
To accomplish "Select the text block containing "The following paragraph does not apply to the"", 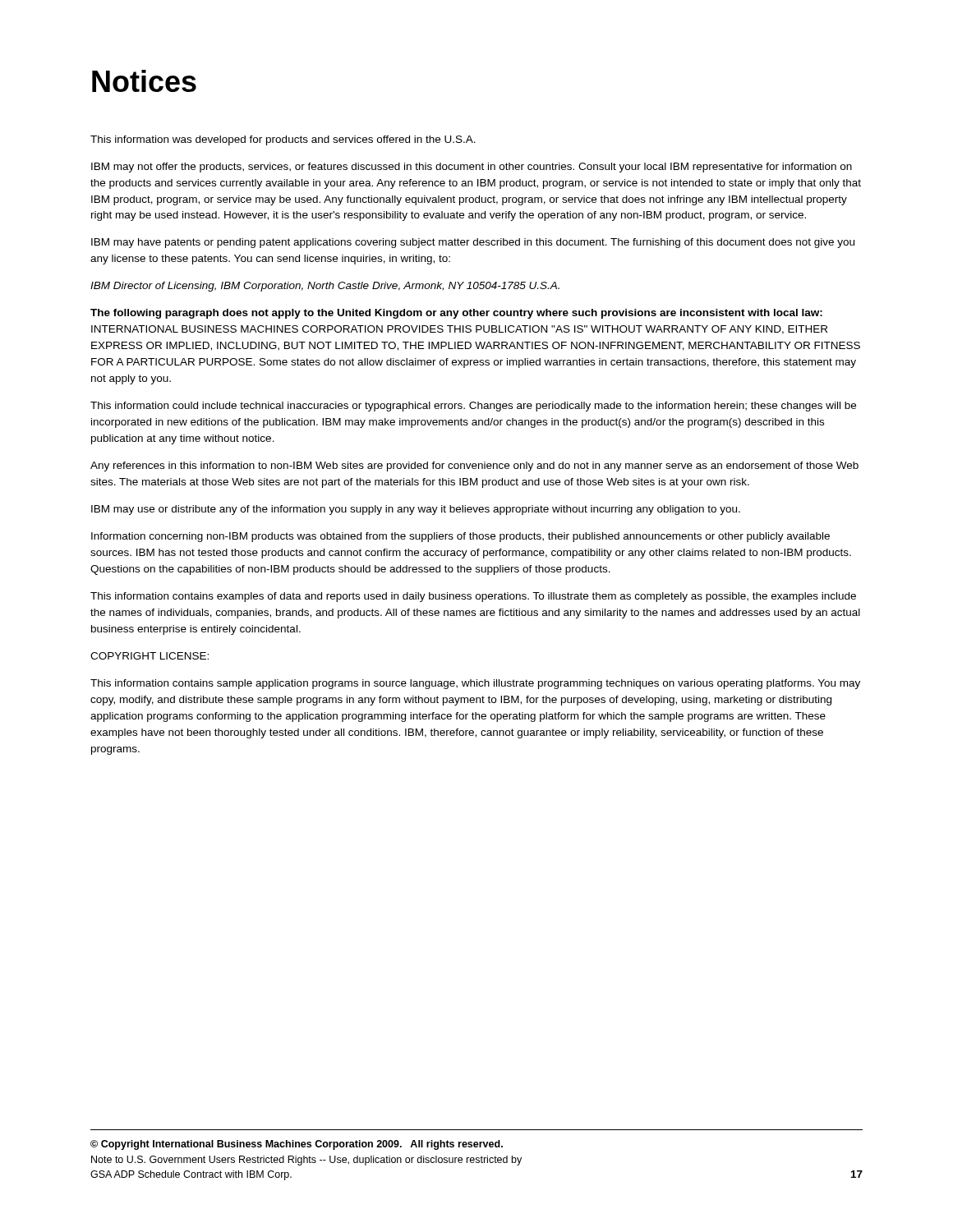I will 475,346.
